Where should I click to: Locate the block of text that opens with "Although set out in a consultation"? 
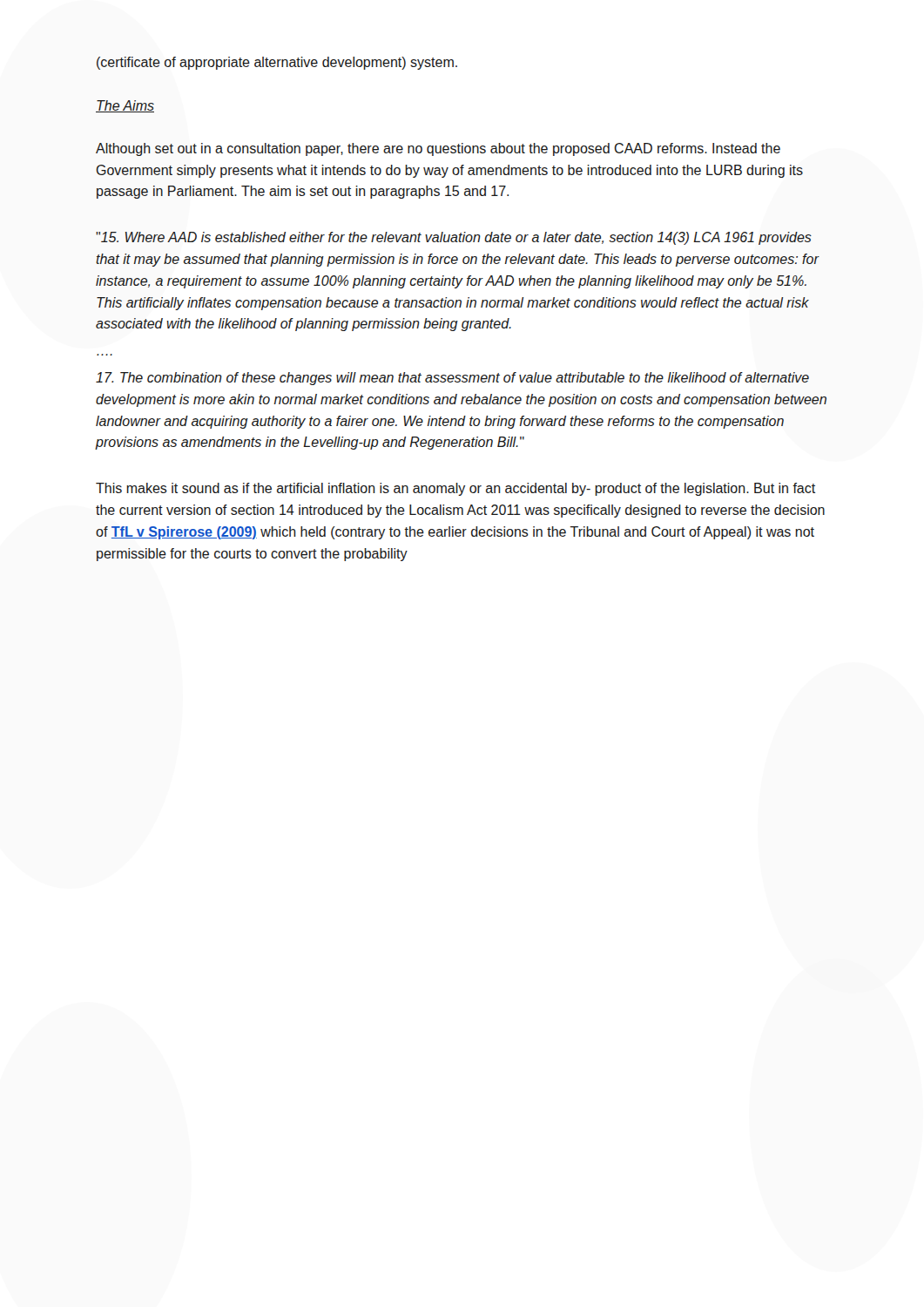pyautogui.click(x=449, y=170)
